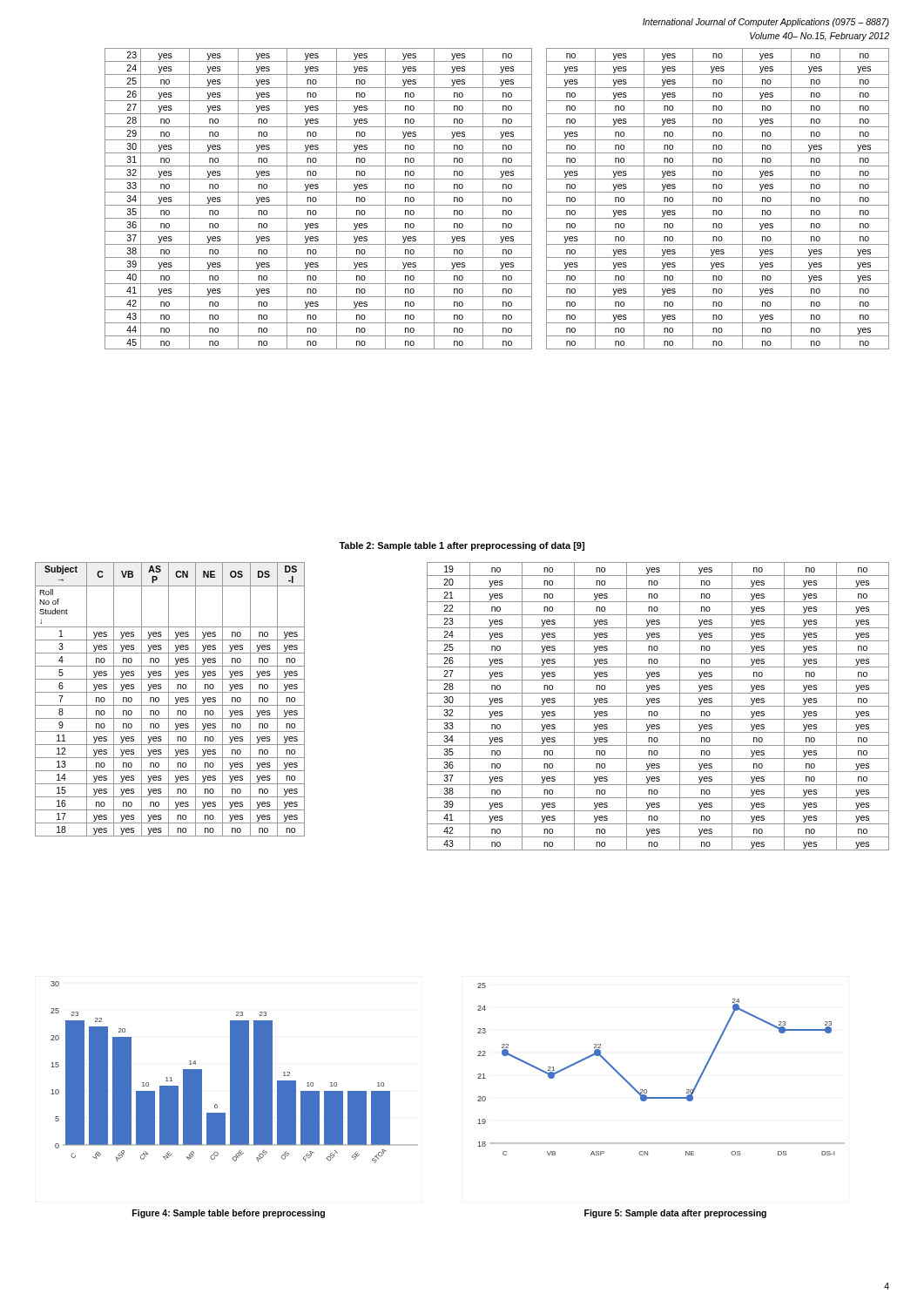Select the caption with the text "Table 2: Sample table 1"
The width and height of the screenshot is (924, 1307).
[462, 545]
